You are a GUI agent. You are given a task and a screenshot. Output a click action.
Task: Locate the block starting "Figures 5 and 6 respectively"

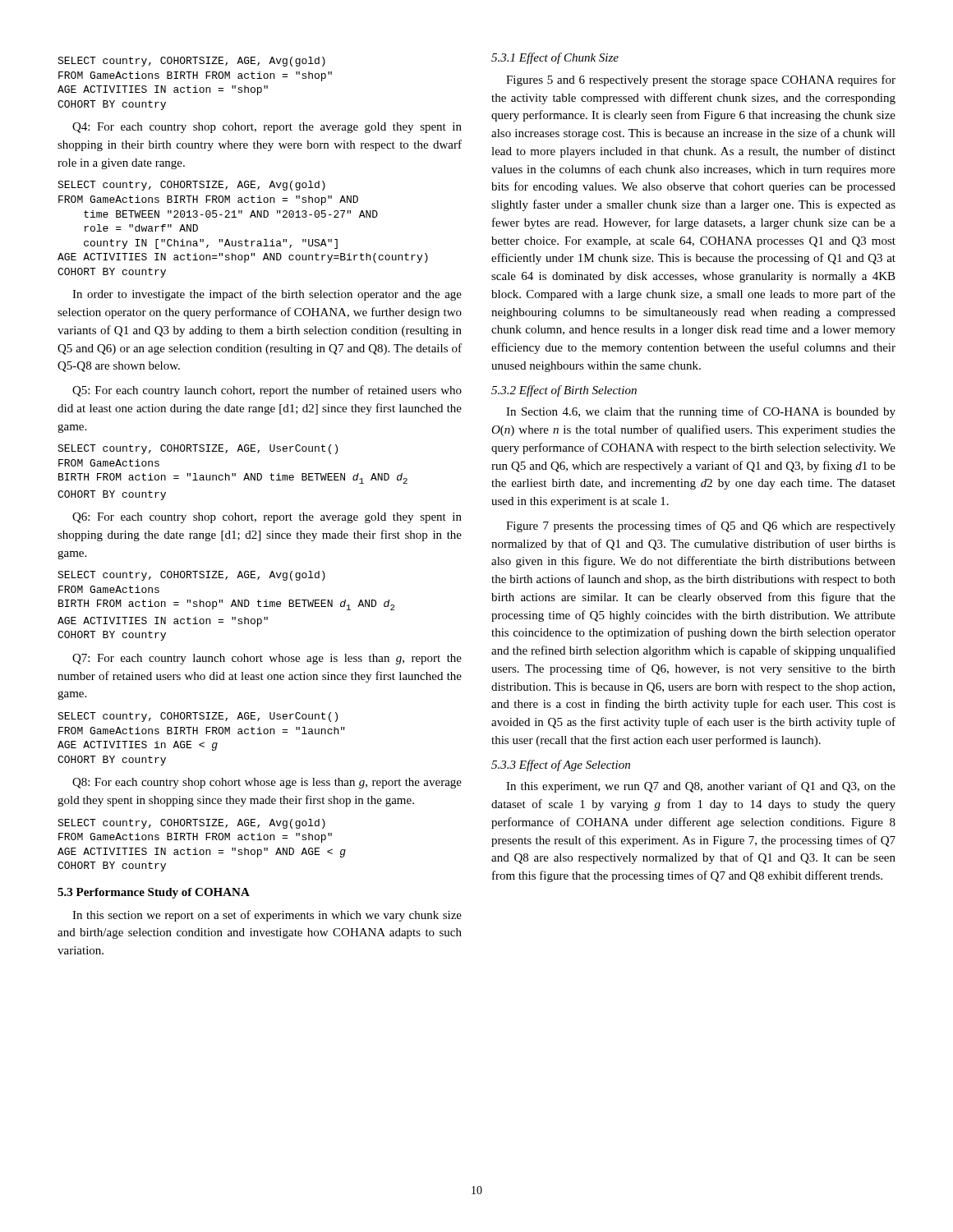pos(693,223)
